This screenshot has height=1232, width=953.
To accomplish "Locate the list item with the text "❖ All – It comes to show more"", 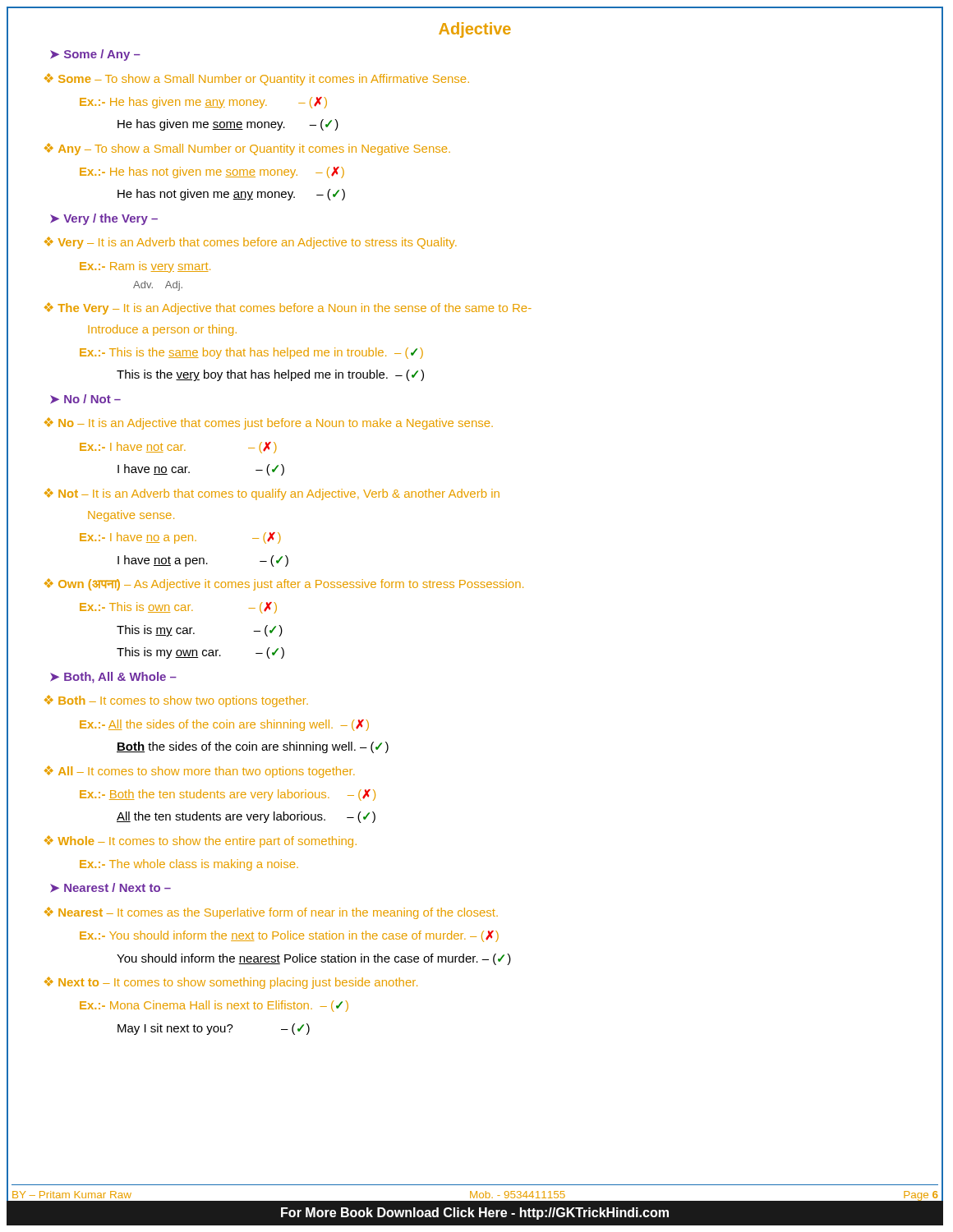I will point(199,770).
